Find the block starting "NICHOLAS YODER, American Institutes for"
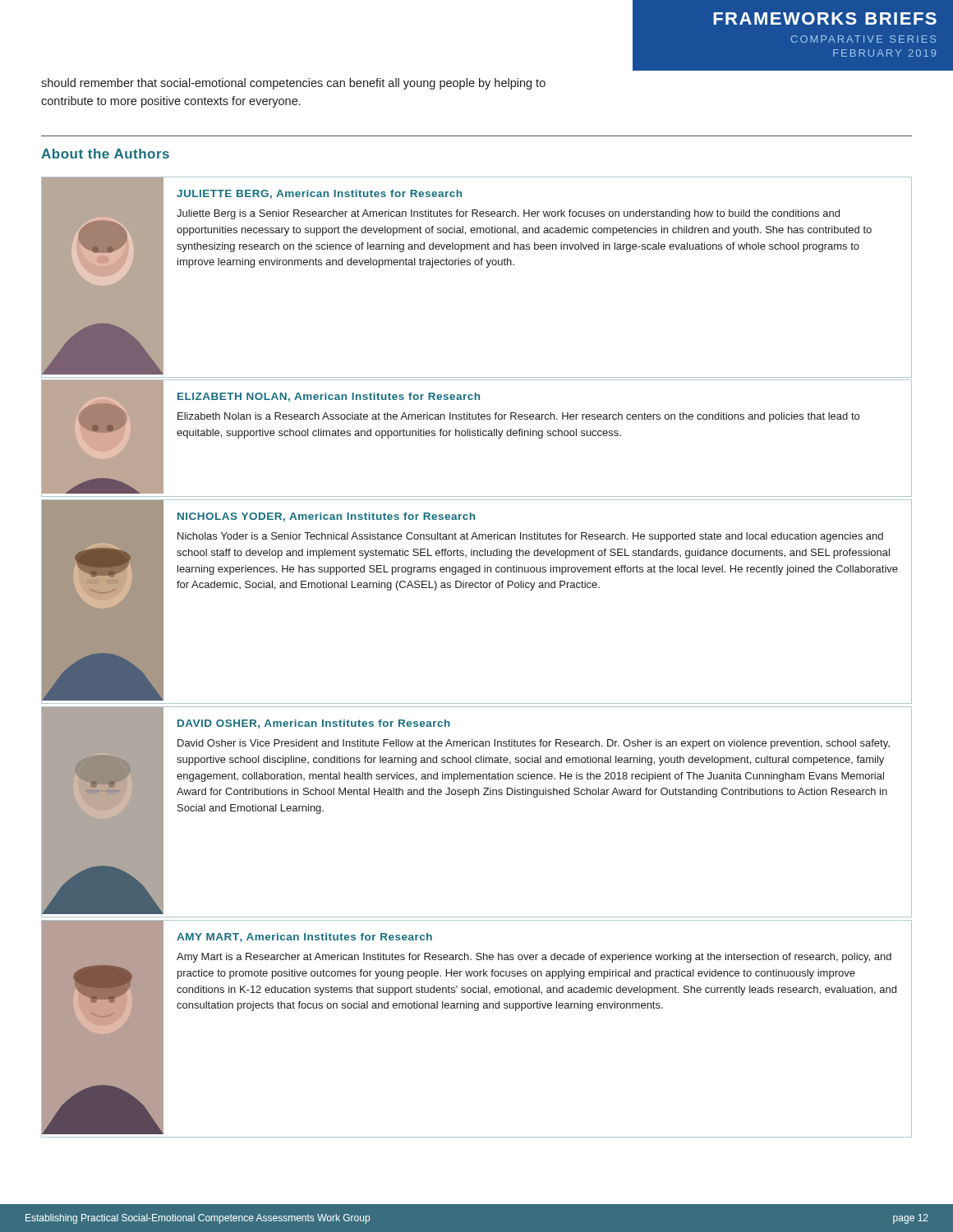 tap(476, 602)
